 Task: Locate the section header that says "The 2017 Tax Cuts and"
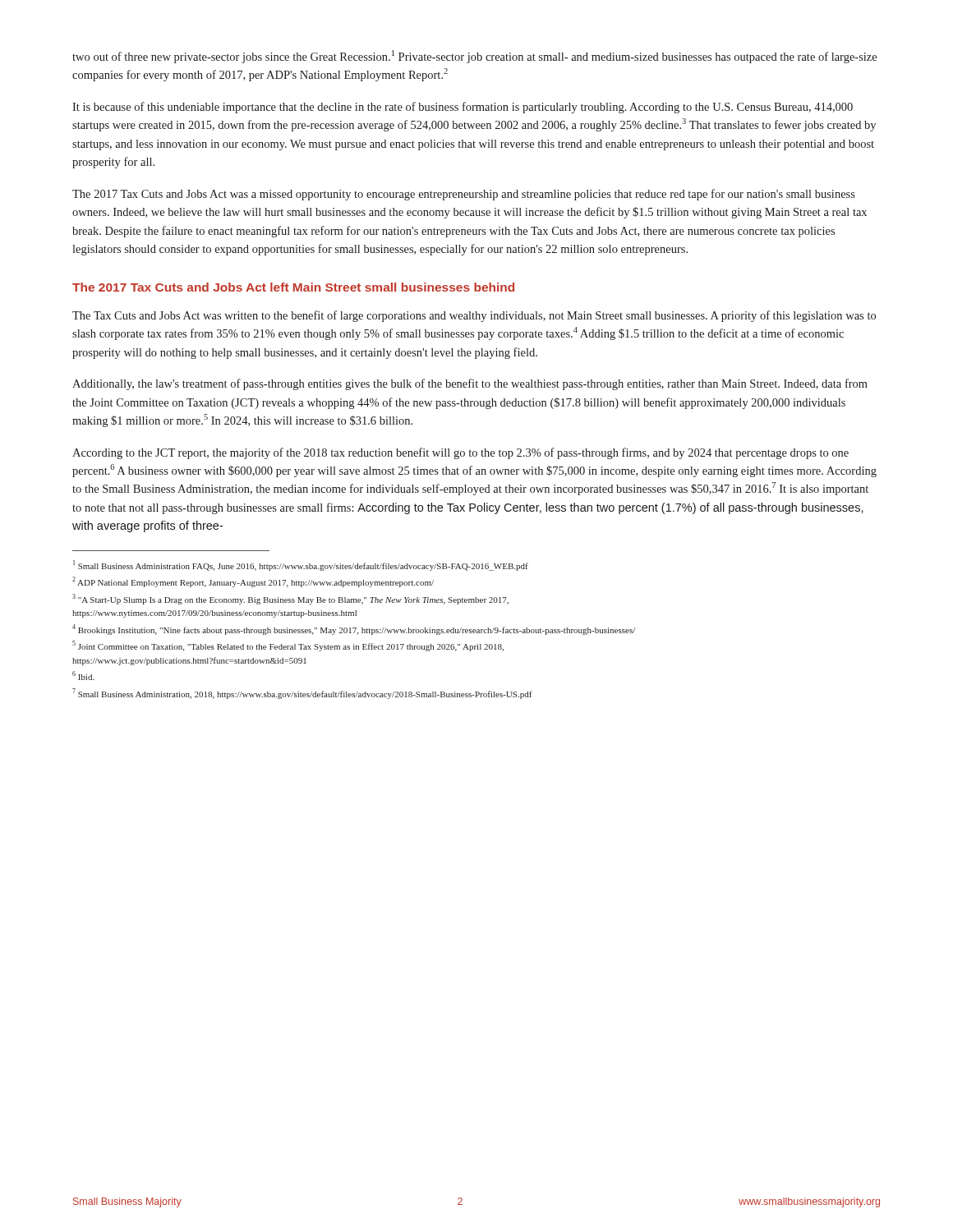point(294,287)
